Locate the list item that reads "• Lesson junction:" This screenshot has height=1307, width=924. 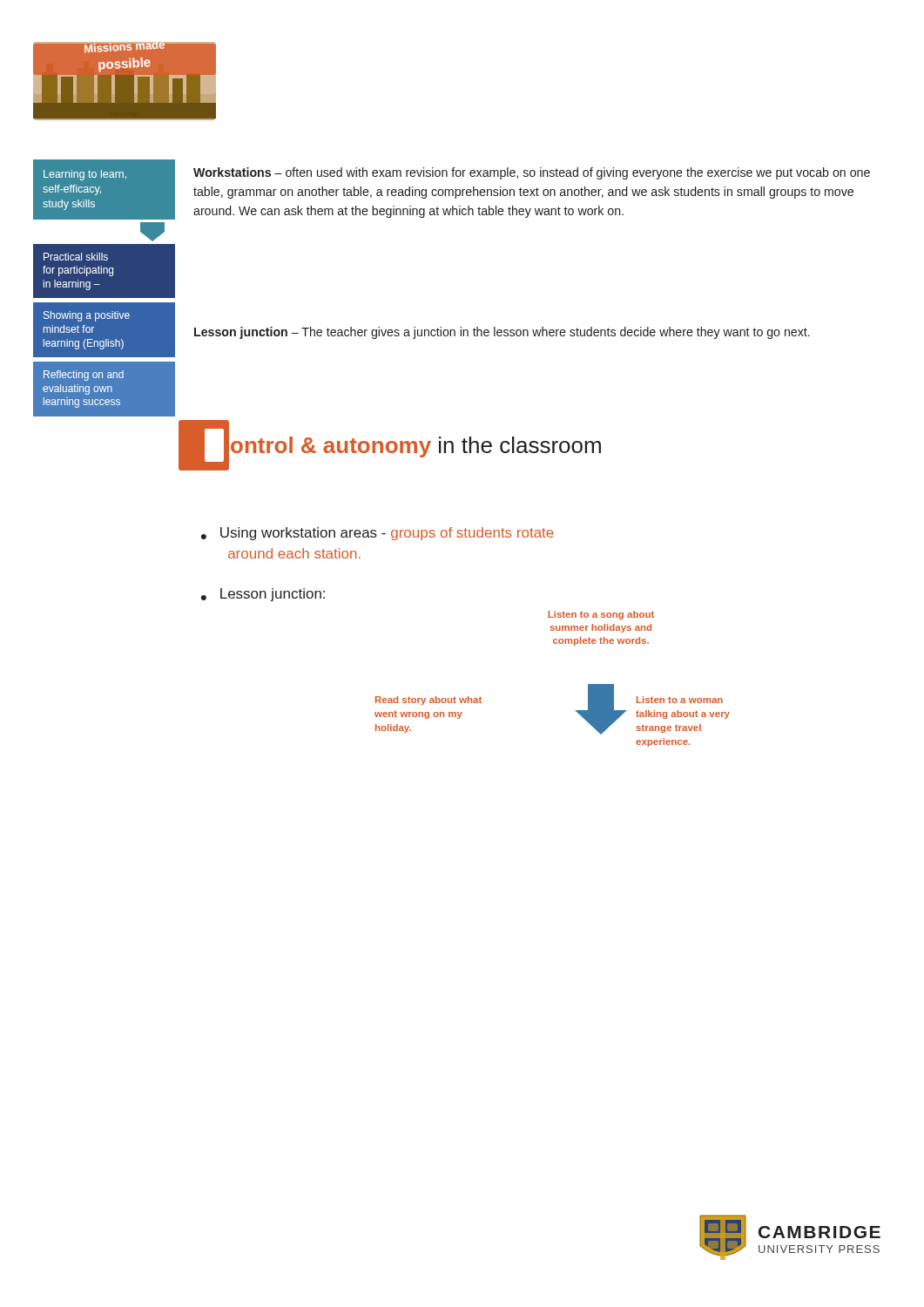(263, 598)
